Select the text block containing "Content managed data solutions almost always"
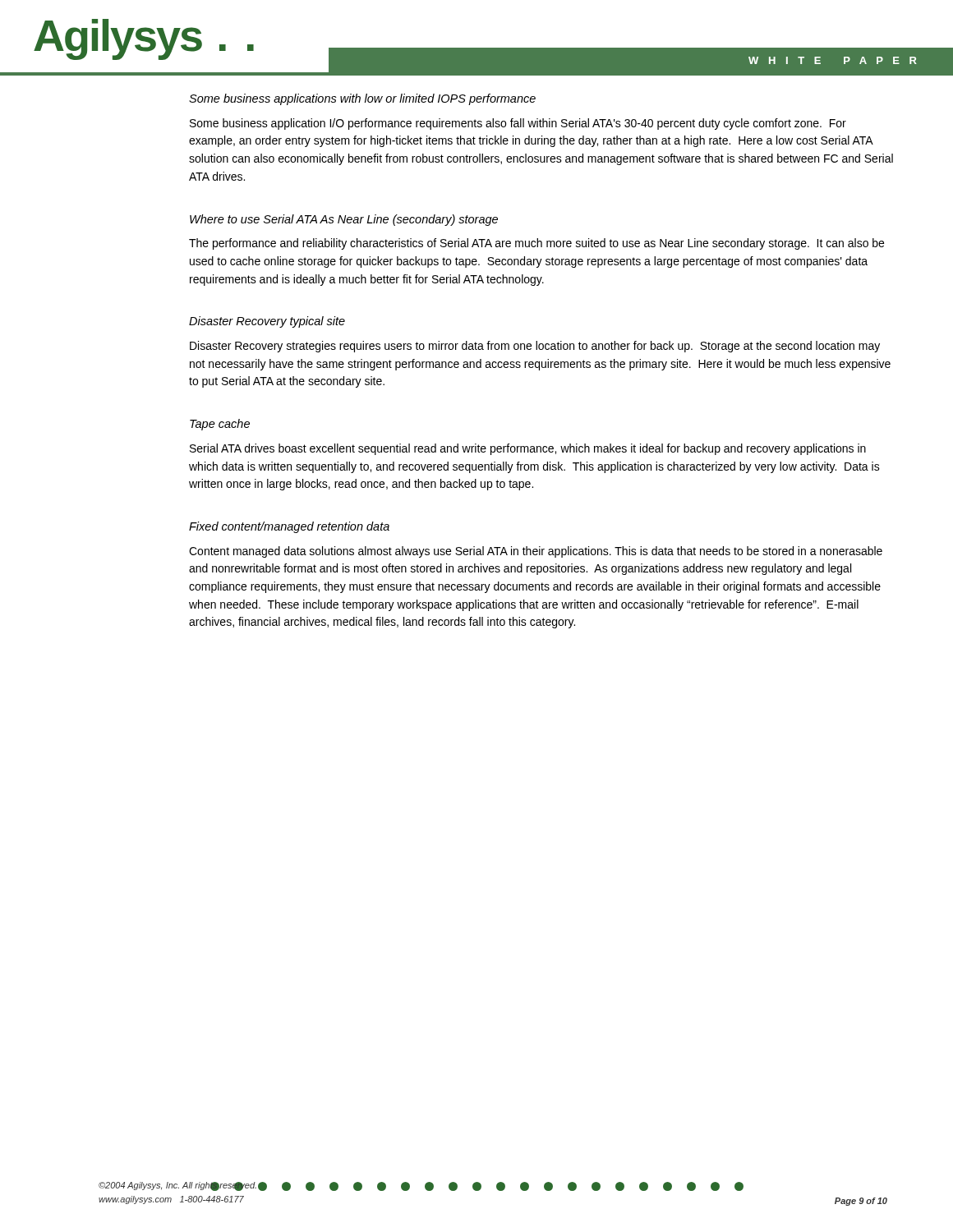Screen dimensions: 1232x953 coord(542,587)
